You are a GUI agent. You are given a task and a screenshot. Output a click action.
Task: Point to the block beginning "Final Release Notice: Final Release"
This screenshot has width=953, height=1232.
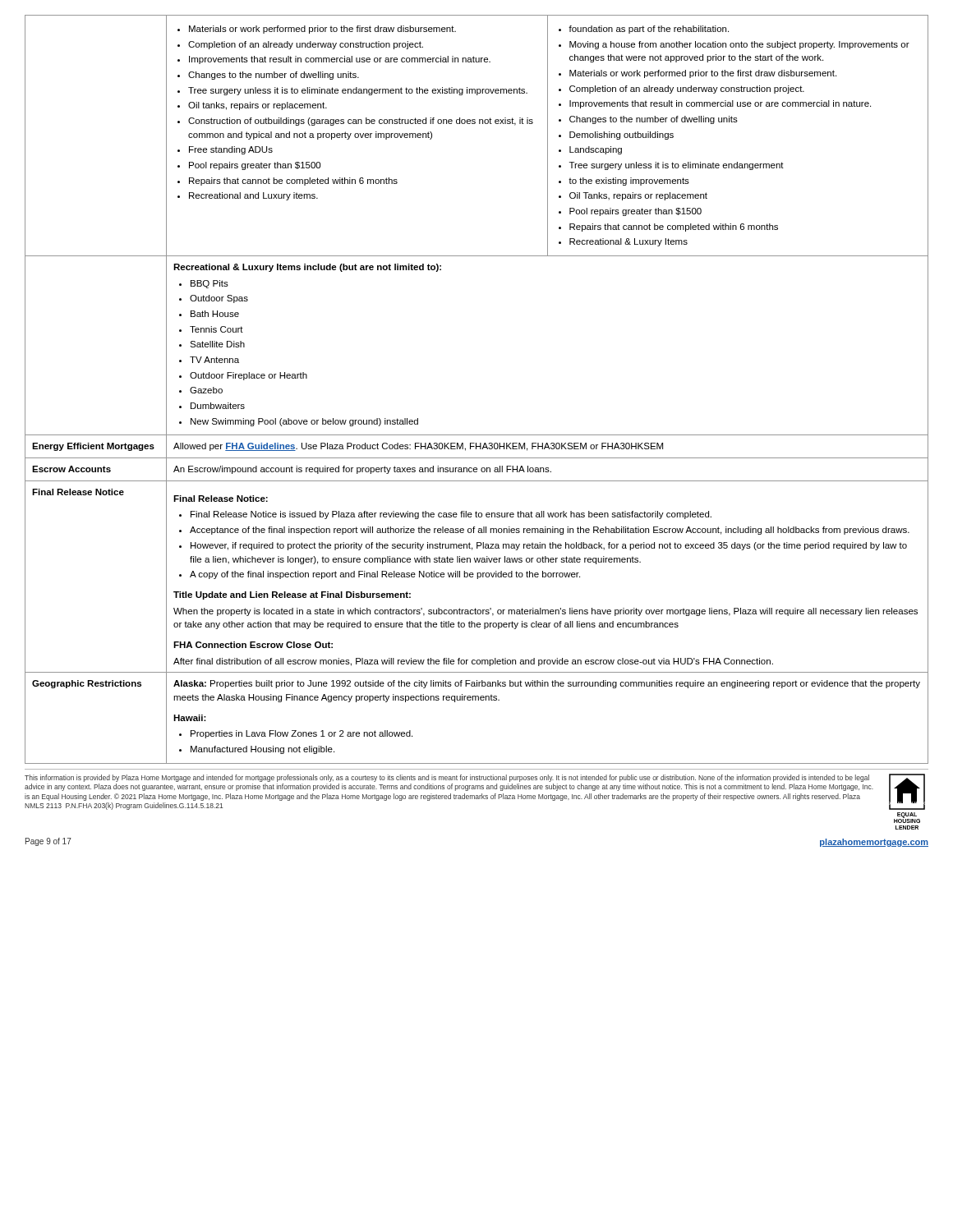pyautogui.click(x=547, y=580)
